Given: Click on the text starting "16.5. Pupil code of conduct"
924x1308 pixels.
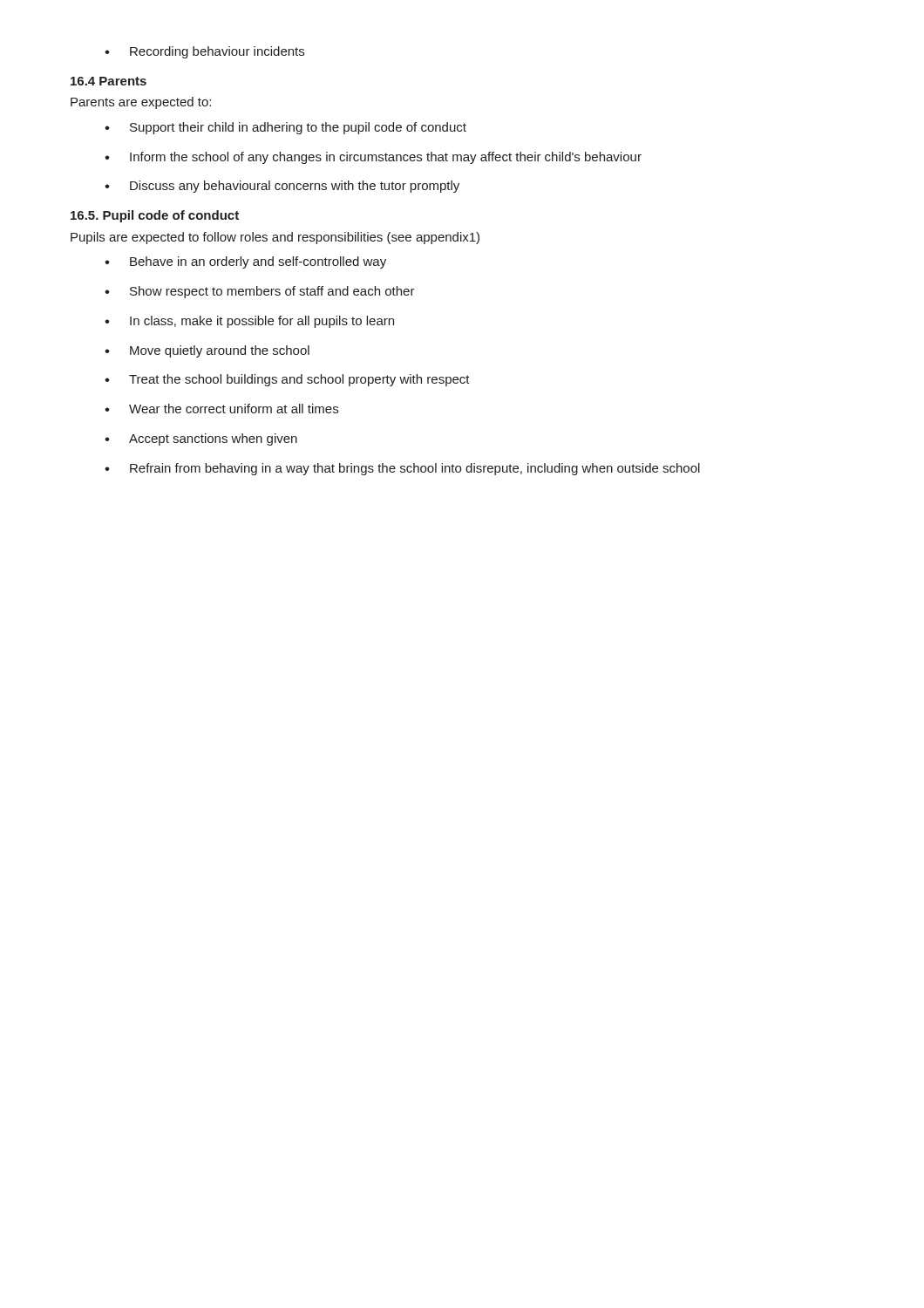Looking at the screenshot, I should pos(154,215).
